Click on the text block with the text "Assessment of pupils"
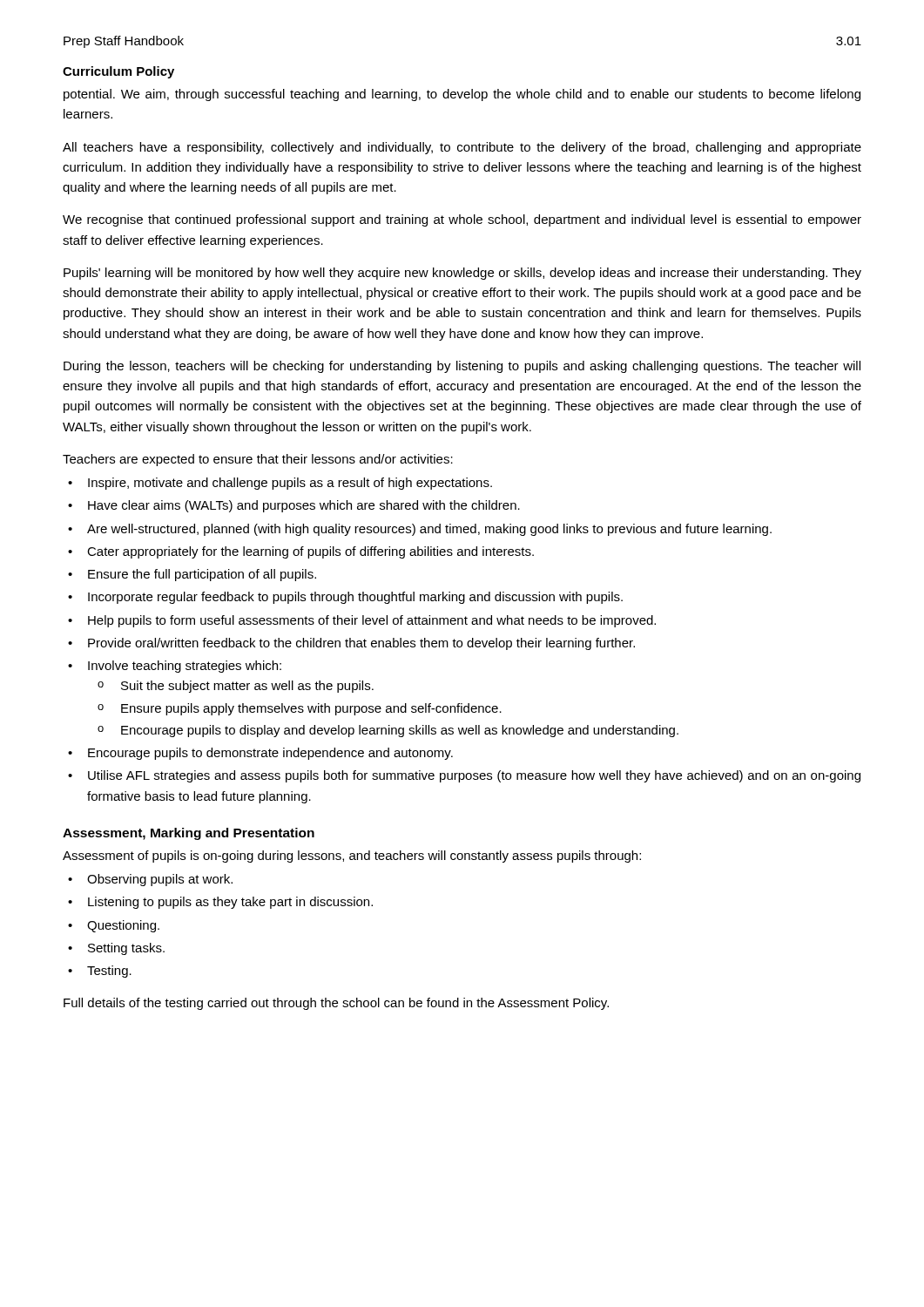Viewport: 924px width, 1307px height. [352, 855]
